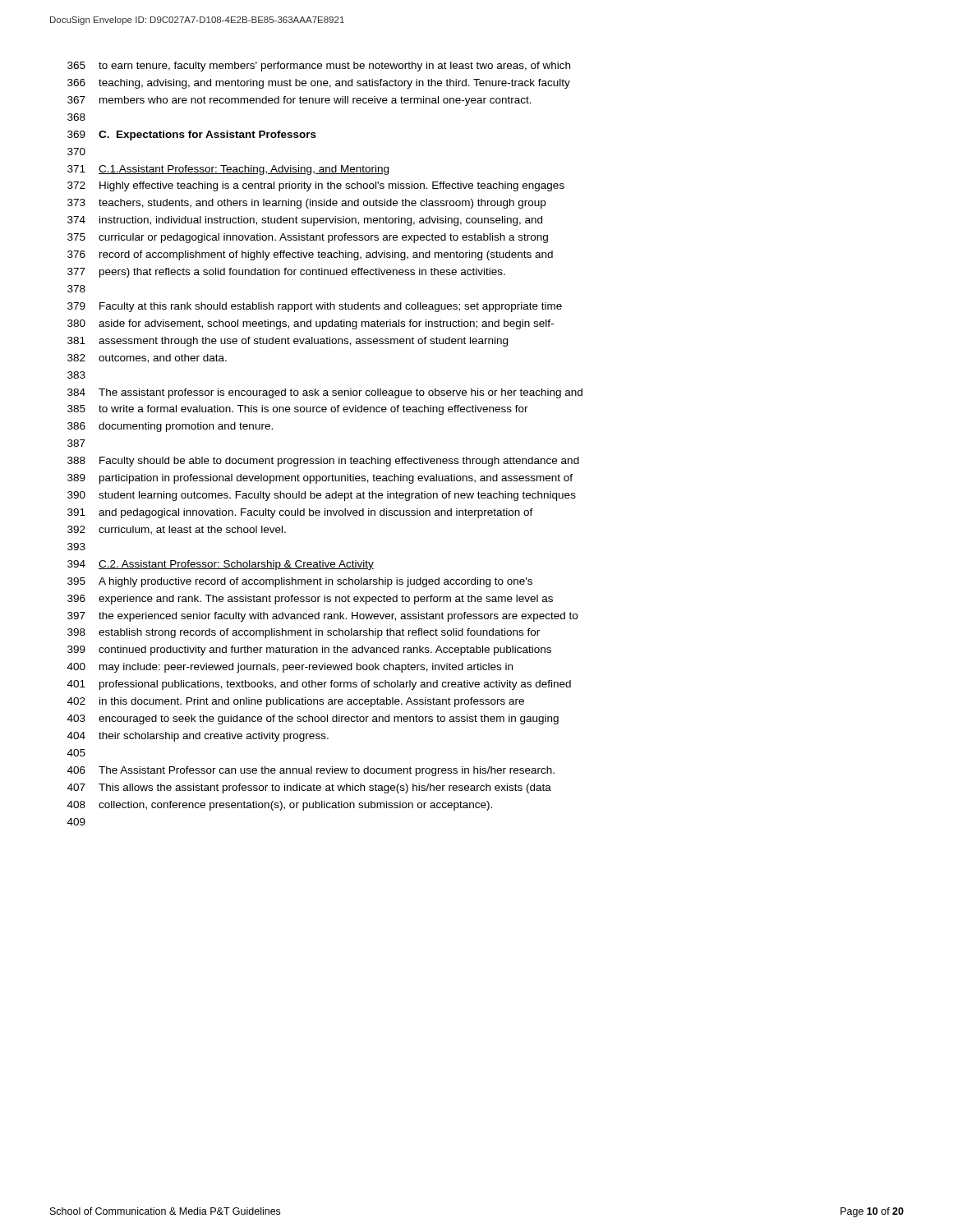Locate the passage starting "379Faculty at this rank"
Viewport: 953px width, 1232px height.
pos(476,332)
